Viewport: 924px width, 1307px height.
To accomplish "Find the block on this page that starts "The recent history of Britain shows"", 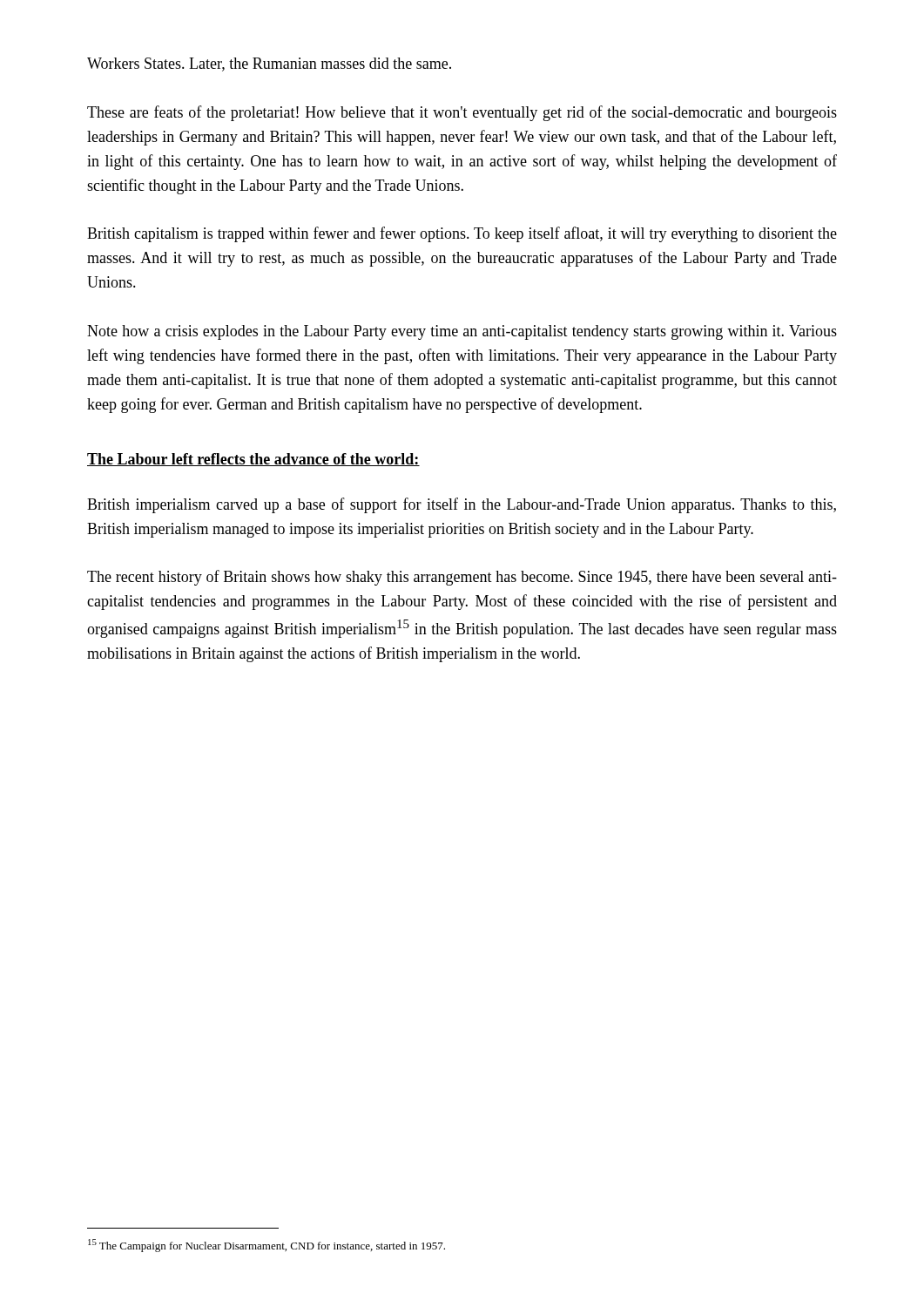I will click(462, 615).
